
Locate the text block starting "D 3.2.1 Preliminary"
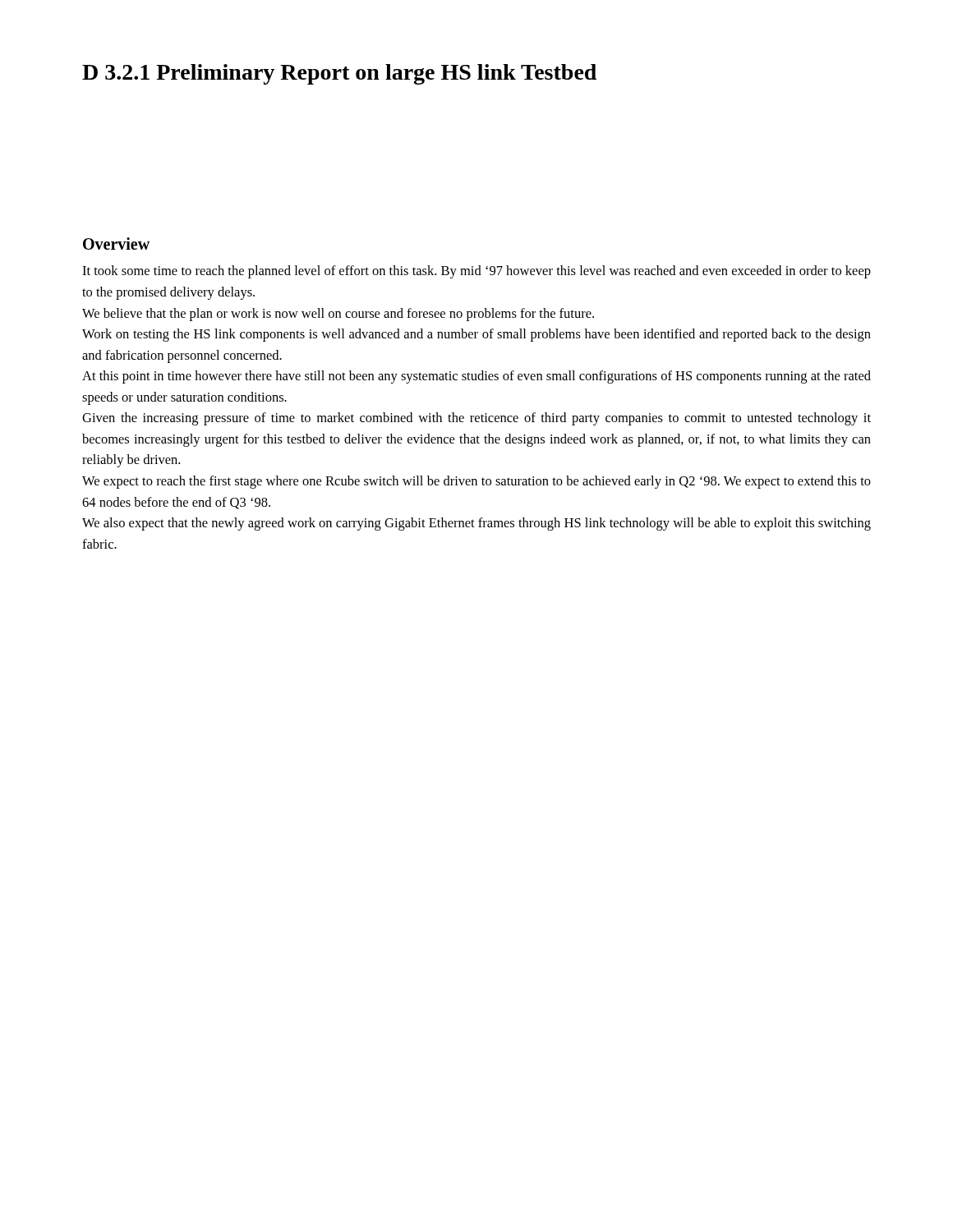[339, 72]
